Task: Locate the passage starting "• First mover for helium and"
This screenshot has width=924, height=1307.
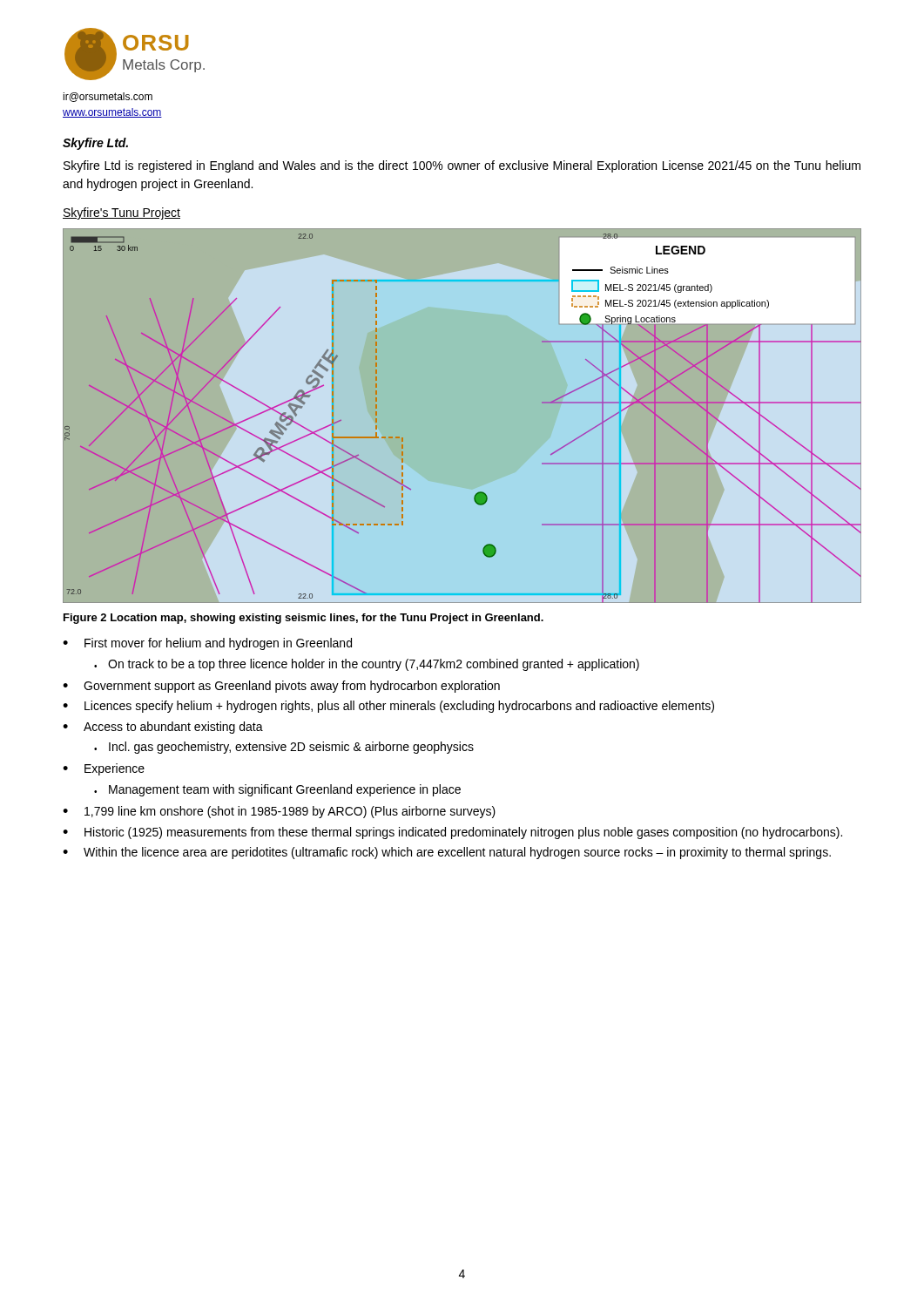Action: 208,644
